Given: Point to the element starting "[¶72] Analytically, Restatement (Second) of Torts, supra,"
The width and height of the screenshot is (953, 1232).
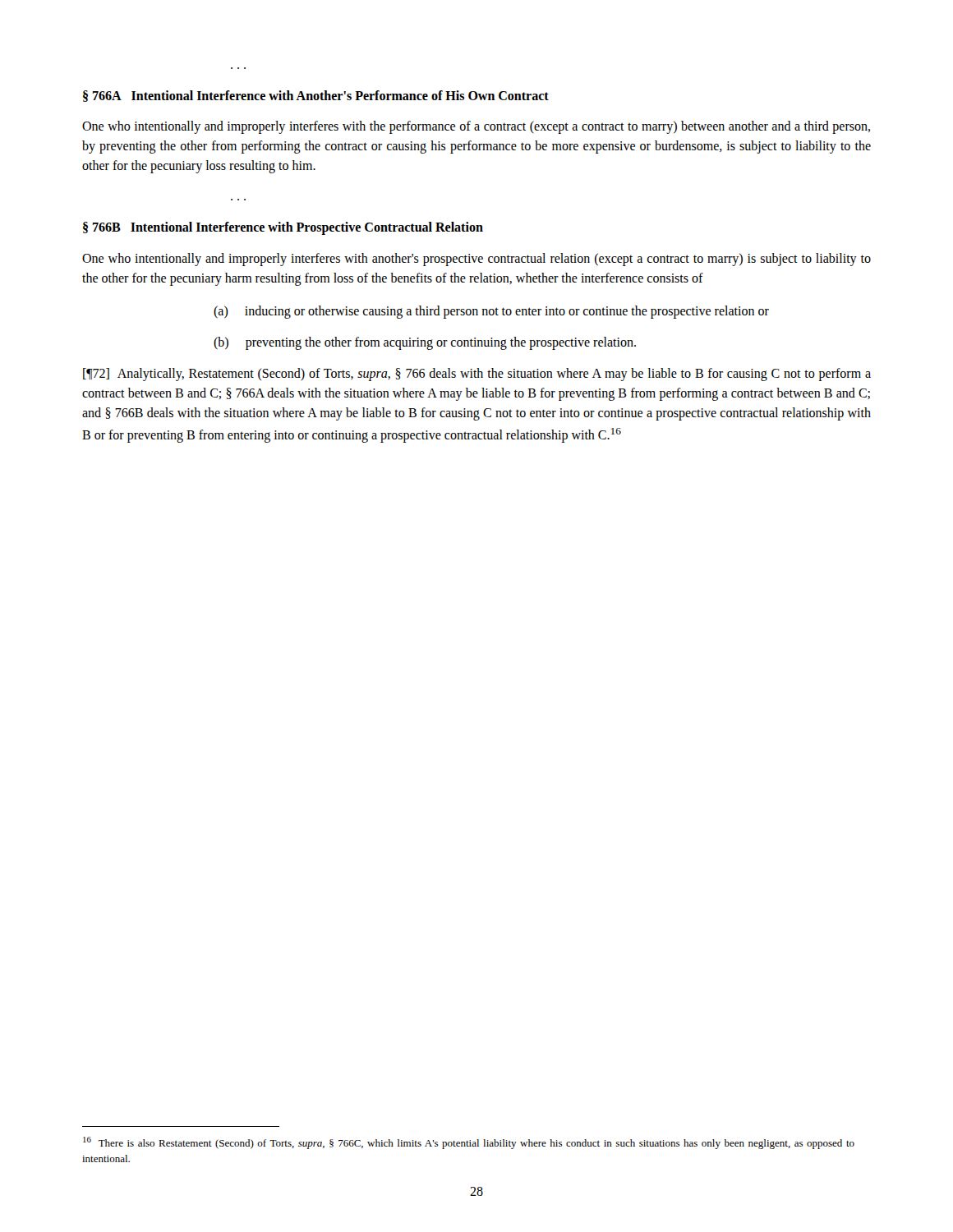Looking at the screenshot, I should pyautogui.click(x=476, y=404).
